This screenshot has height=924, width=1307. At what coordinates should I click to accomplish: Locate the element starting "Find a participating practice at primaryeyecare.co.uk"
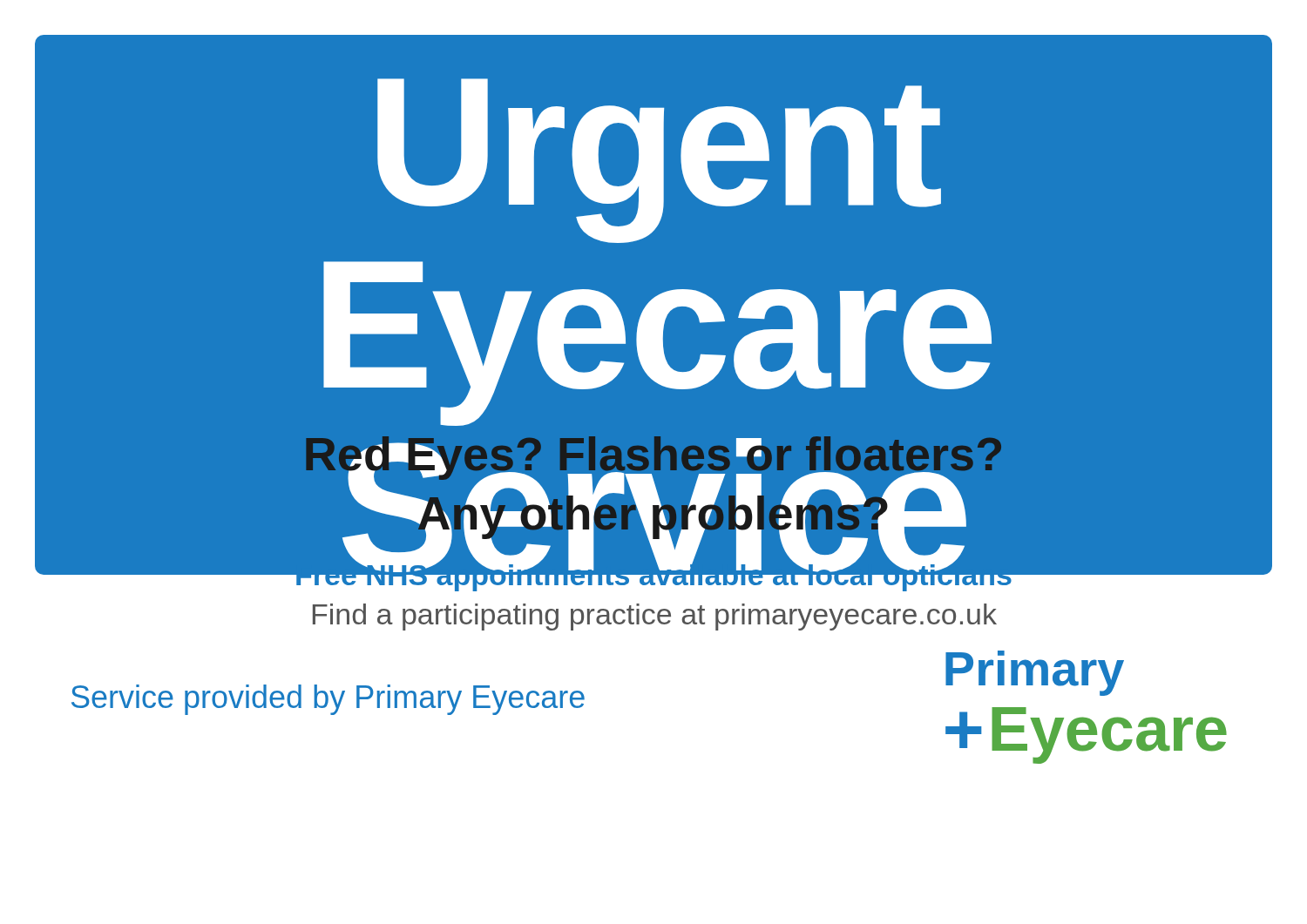click(654, 614)
